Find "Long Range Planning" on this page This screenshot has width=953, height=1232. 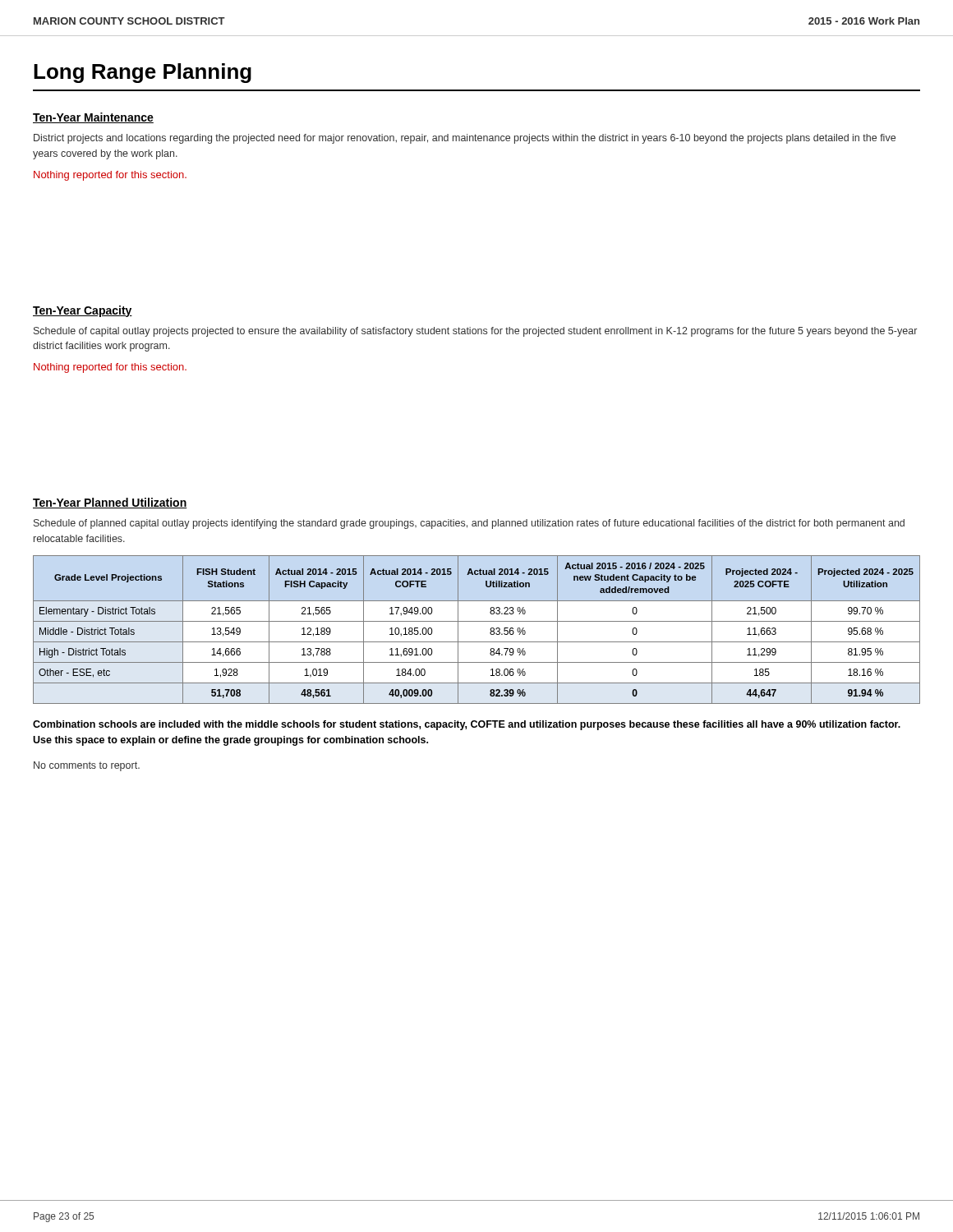tap(143, 71)
